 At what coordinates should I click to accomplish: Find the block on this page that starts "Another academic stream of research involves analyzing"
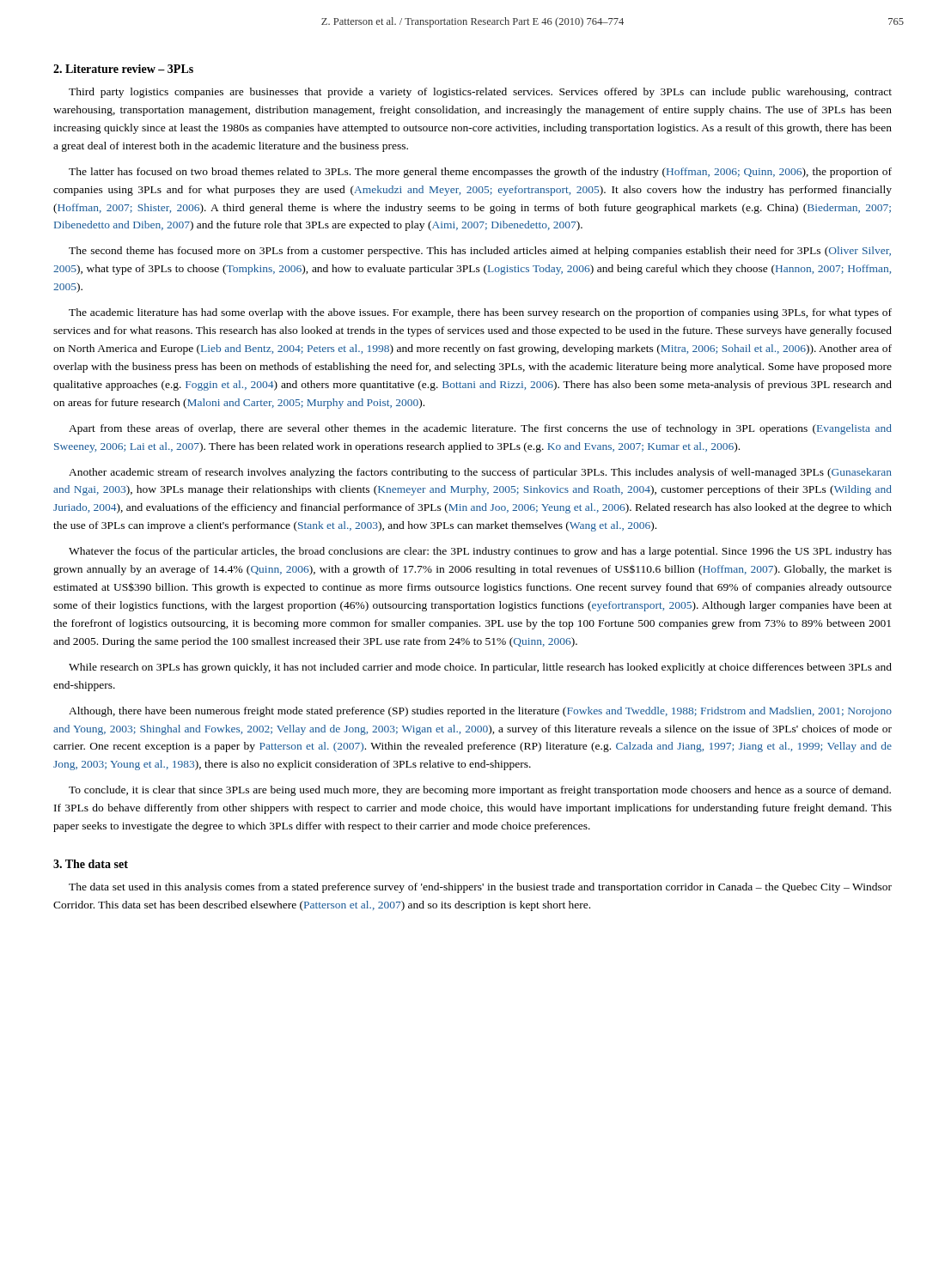(472, 498)
